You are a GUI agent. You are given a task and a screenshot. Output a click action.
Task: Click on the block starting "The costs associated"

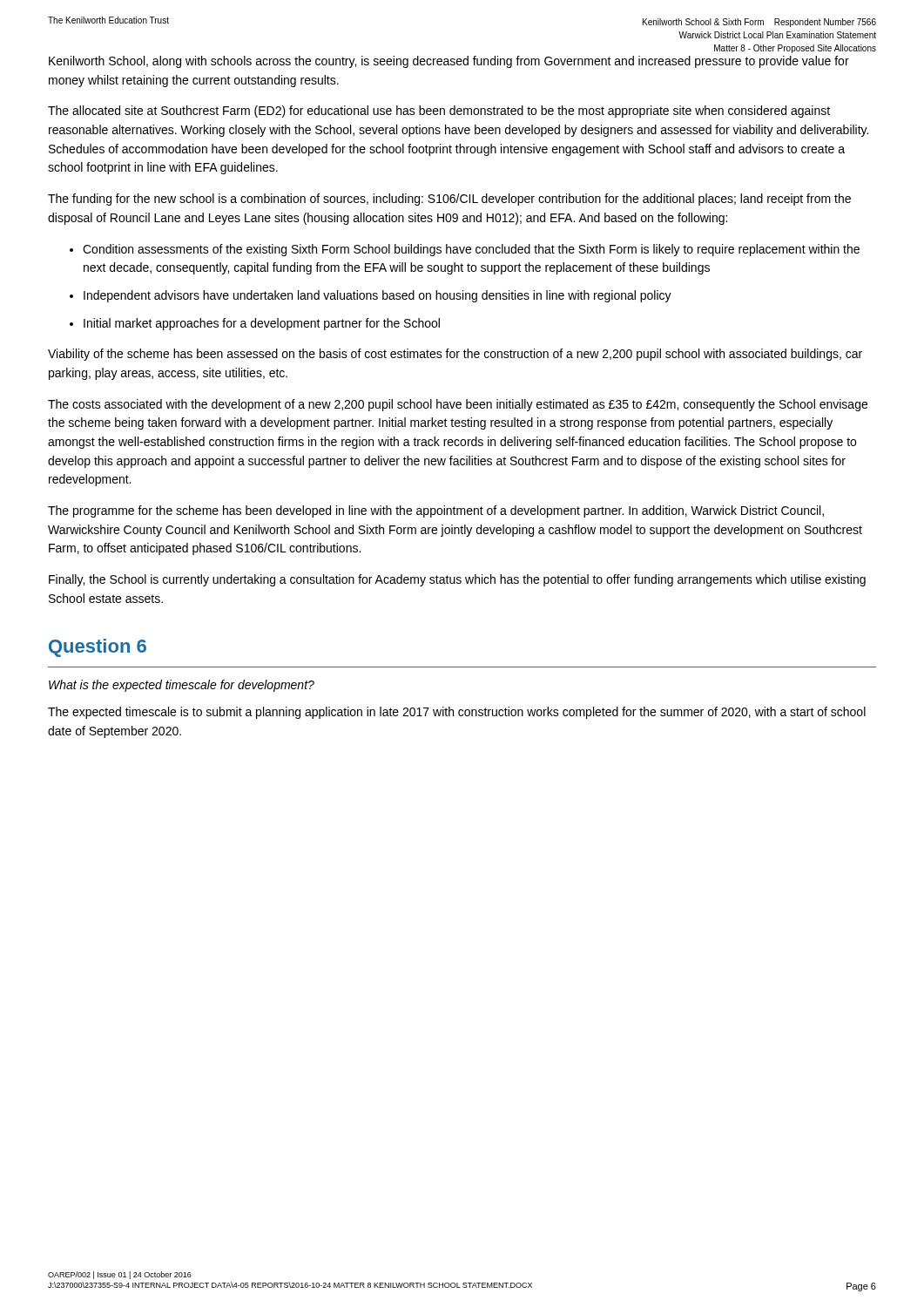[458, 442]
